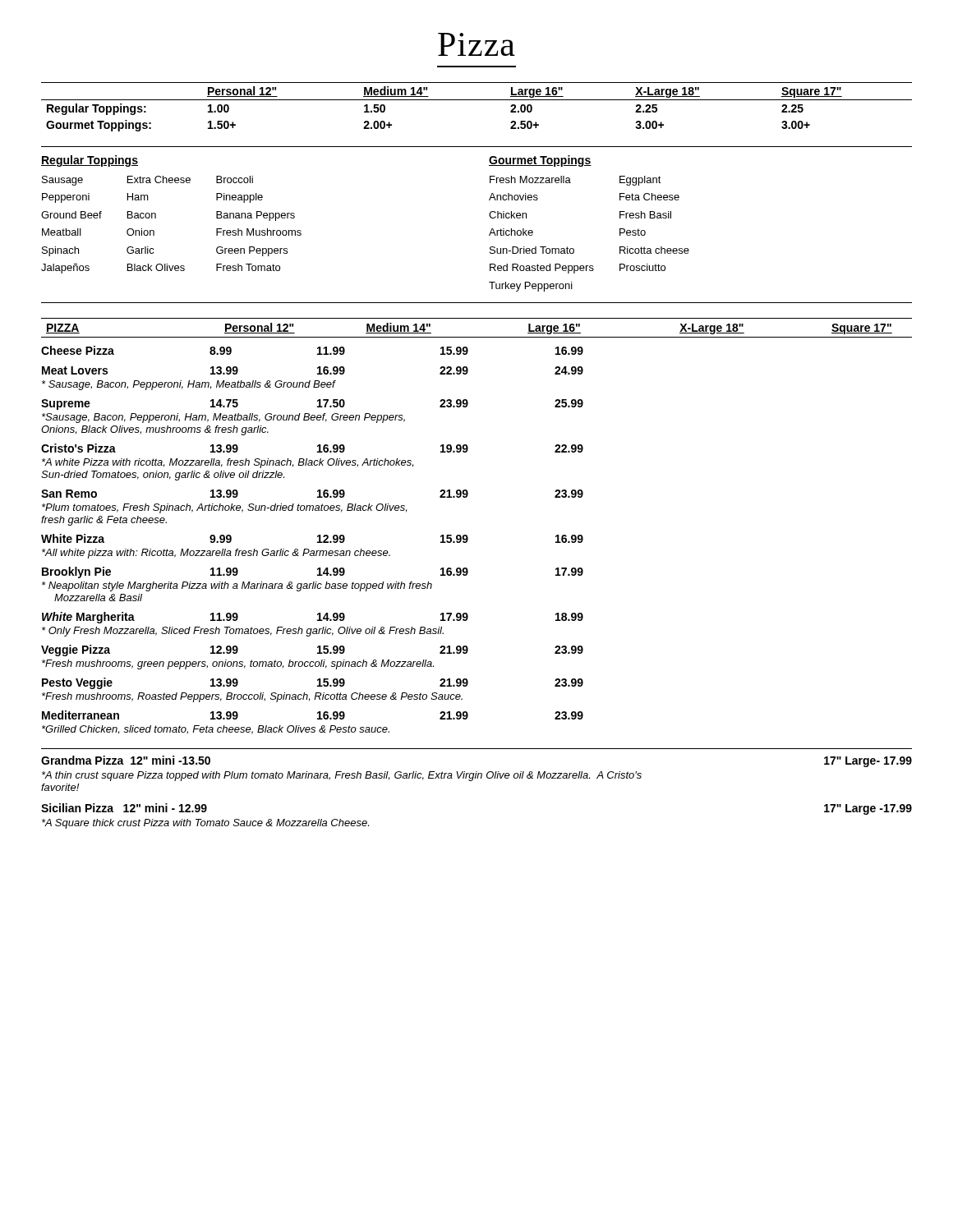Find the text starting "Meat Lovers 13.99 16.99 22.99"
The image size is (953, 1232).
pyautogui.click(x=476, y=377)
